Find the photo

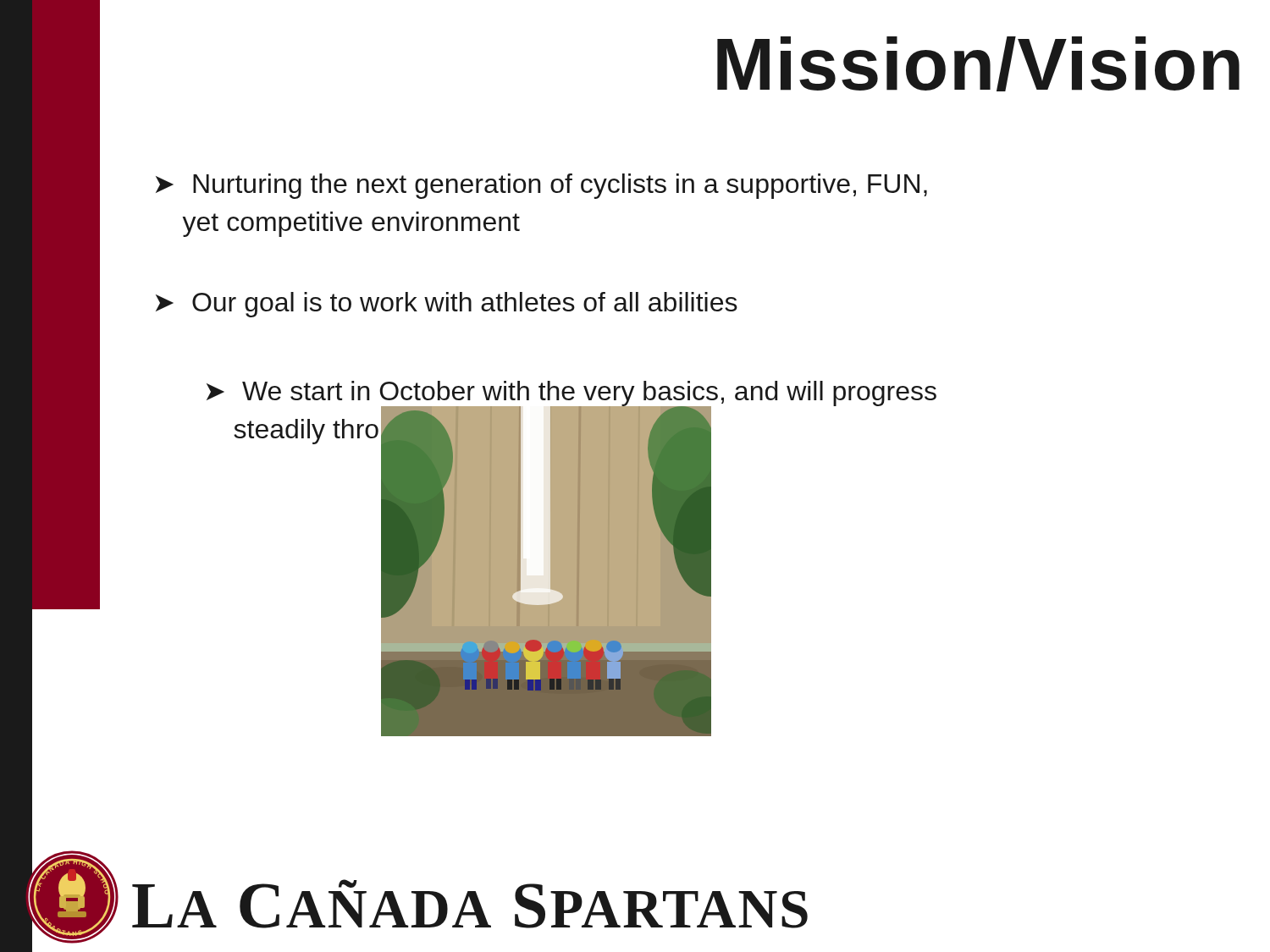(546, 571)
